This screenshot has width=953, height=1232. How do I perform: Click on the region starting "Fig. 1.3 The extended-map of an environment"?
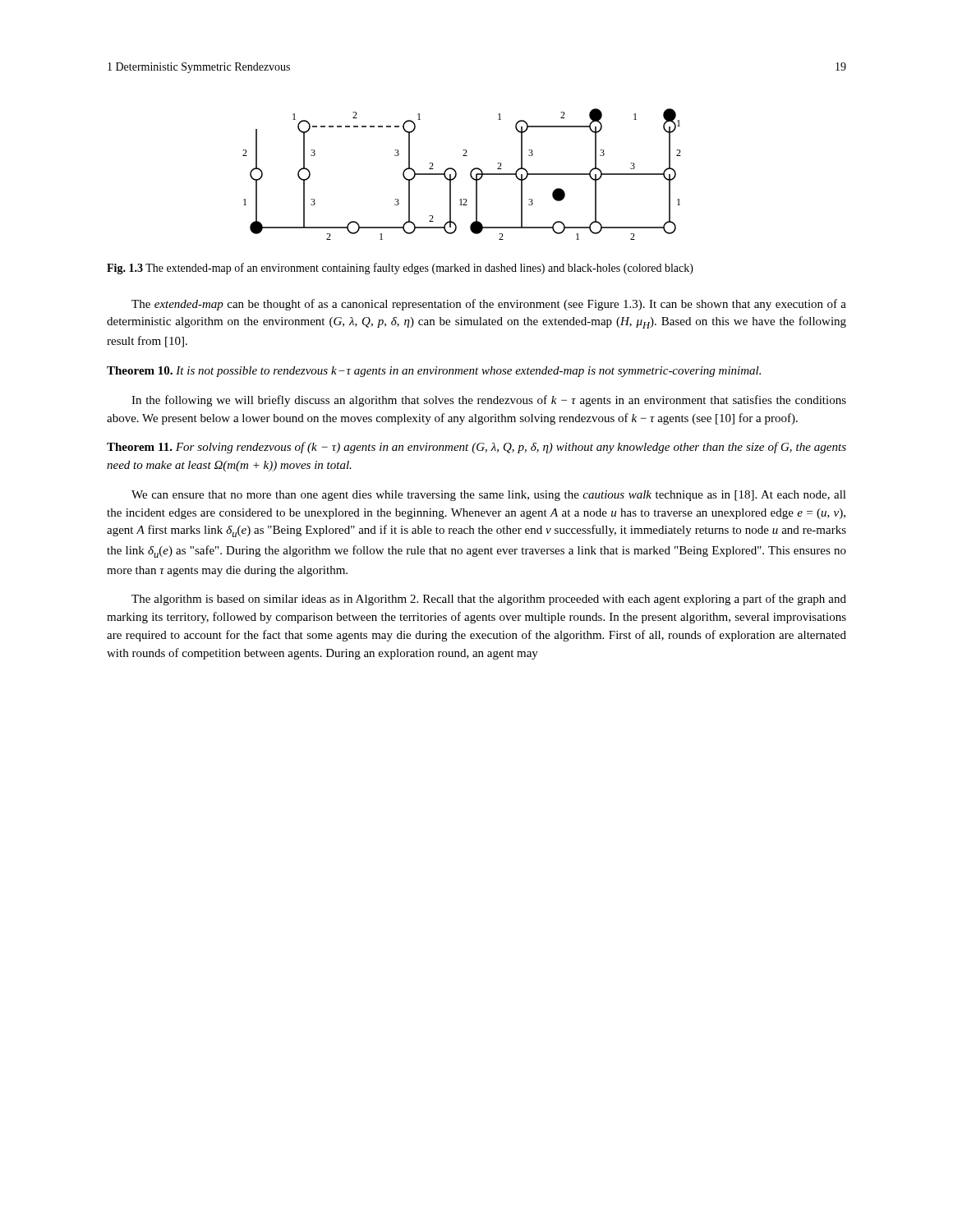coord(400,268)
